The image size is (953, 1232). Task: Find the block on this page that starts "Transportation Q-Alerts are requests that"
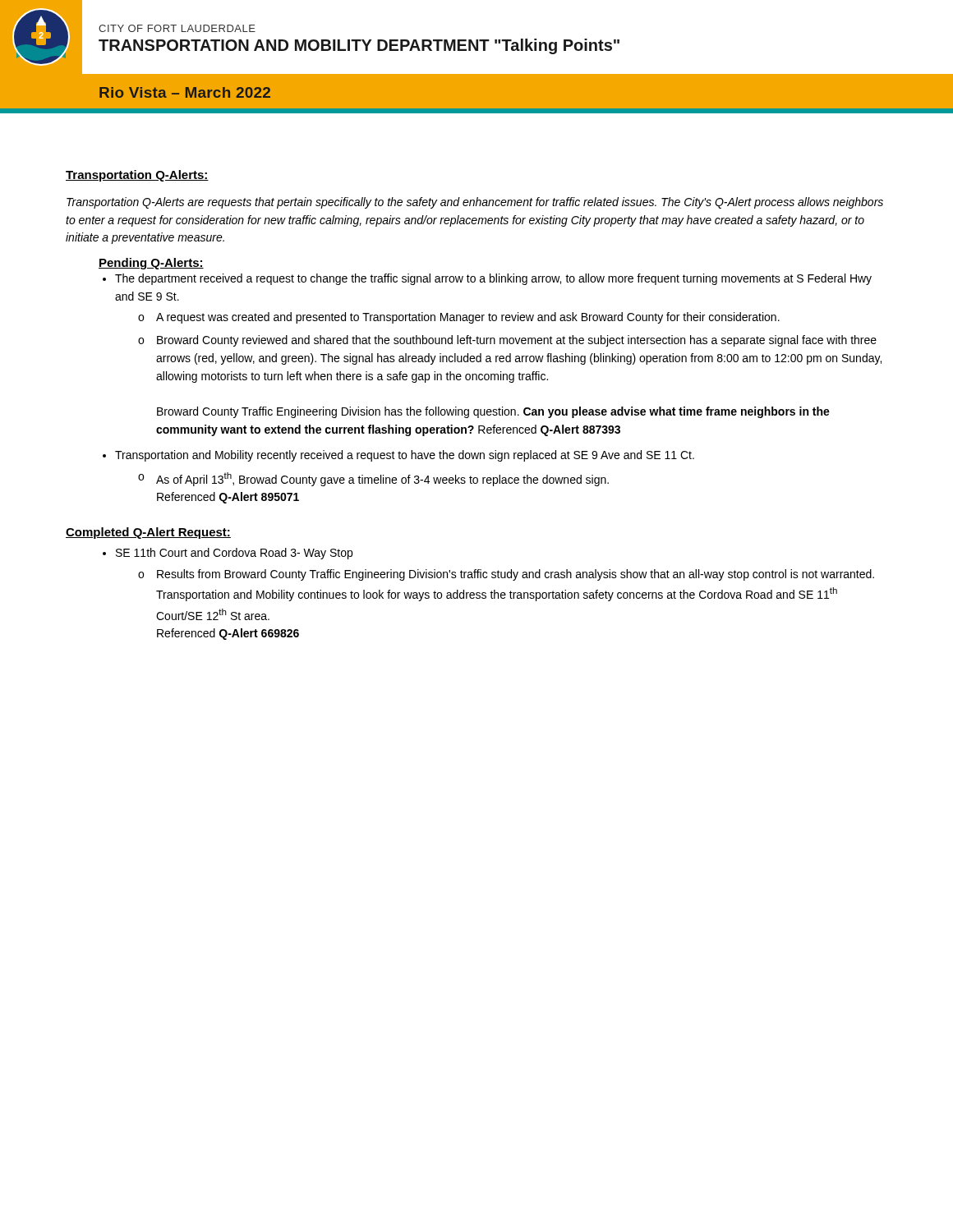pos(476,221)
